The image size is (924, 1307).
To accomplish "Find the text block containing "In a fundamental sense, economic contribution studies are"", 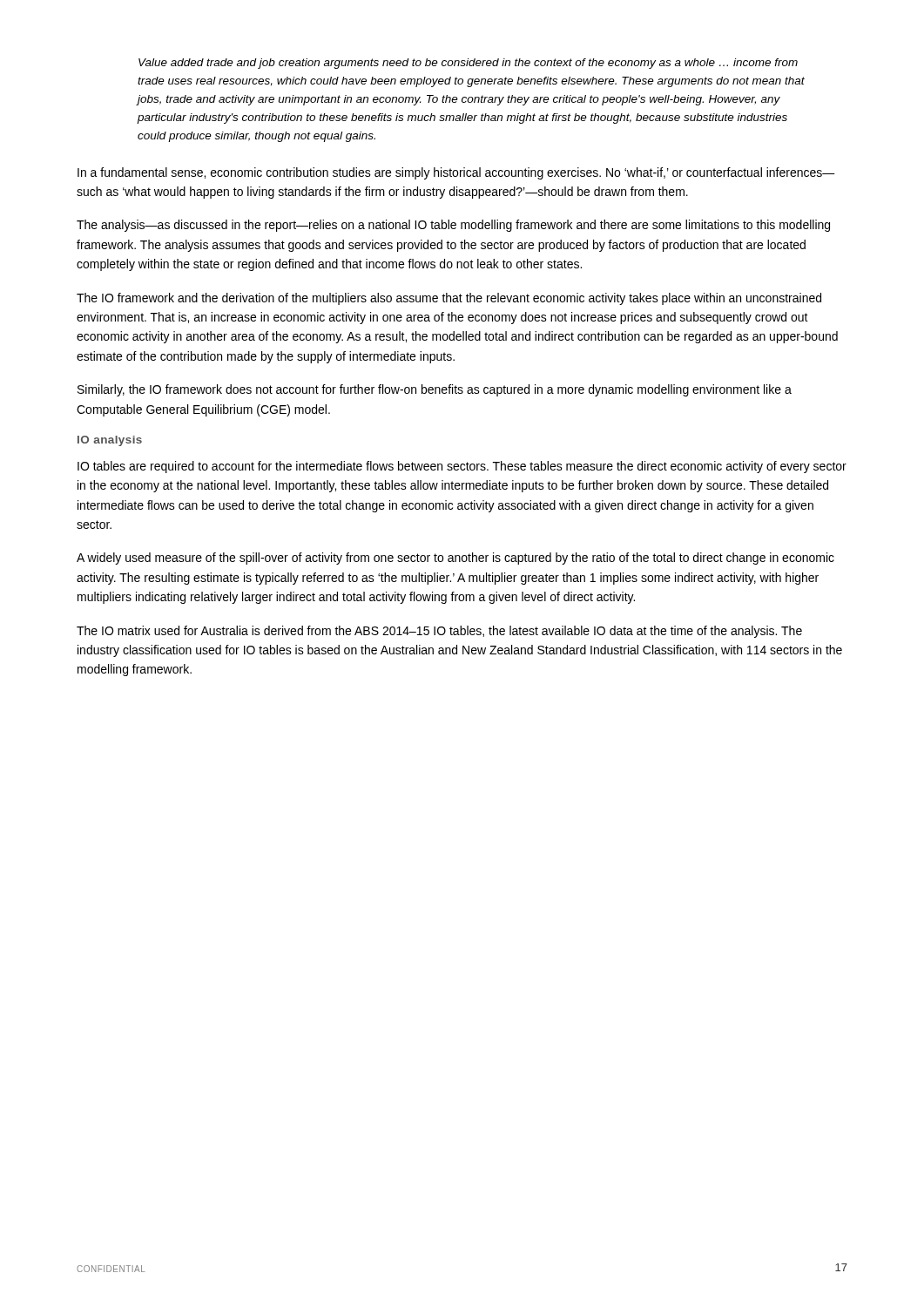I will coord(456,182).
